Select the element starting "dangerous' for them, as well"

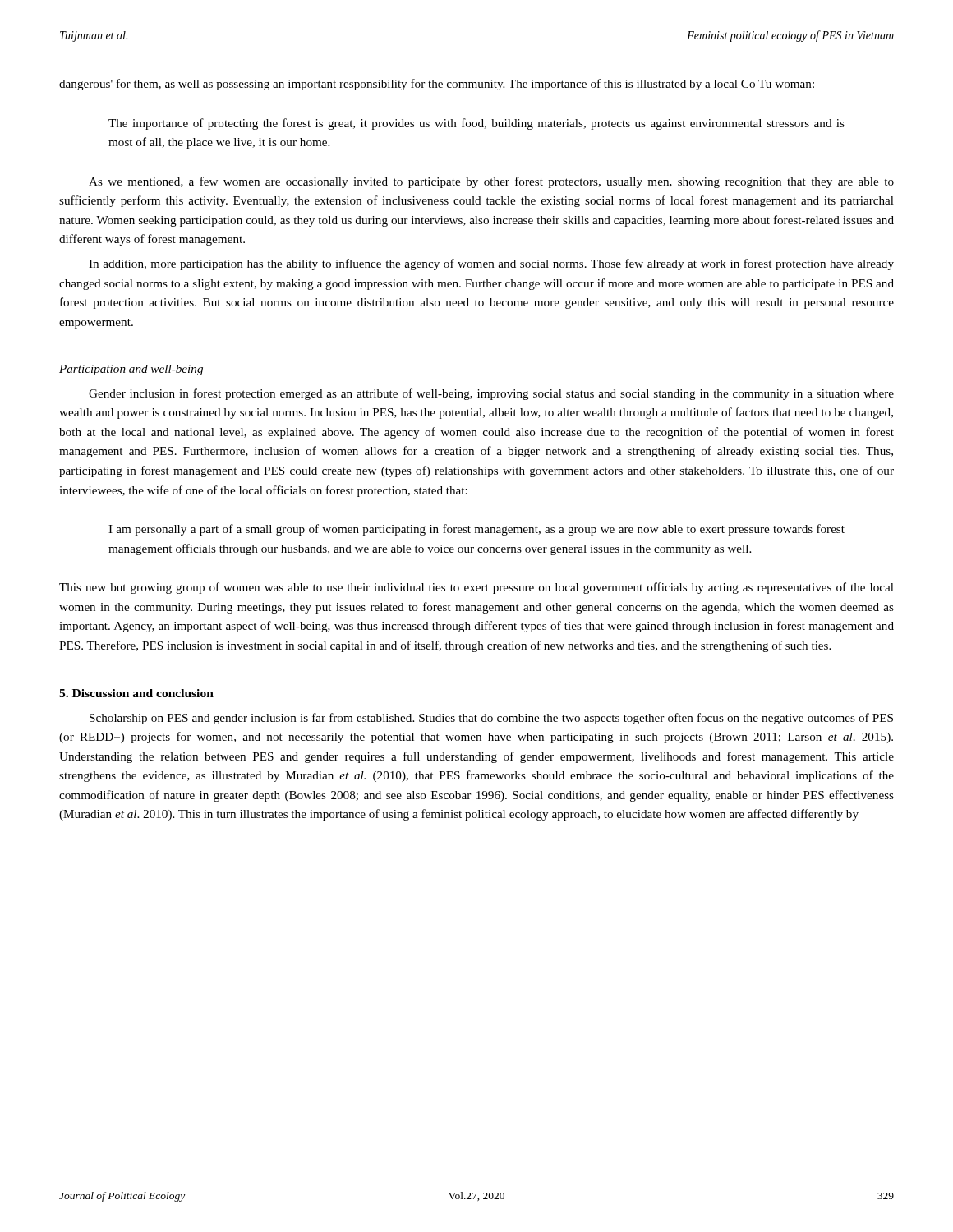tap(476, 84)
